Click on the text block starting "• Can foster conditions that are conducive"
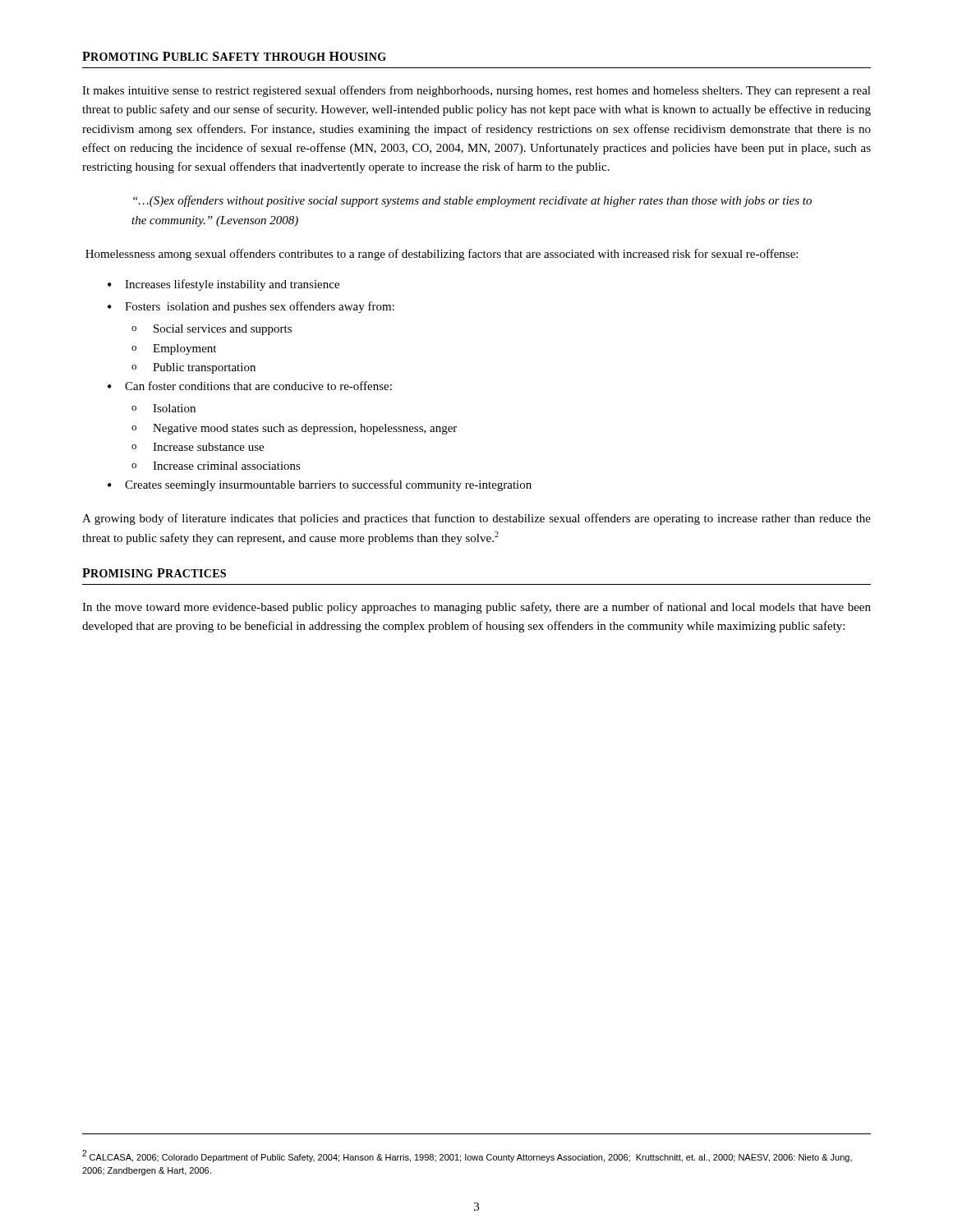The width and height of the screenshot is (953, 1232). pyautogui.click(x=250, y=386)
